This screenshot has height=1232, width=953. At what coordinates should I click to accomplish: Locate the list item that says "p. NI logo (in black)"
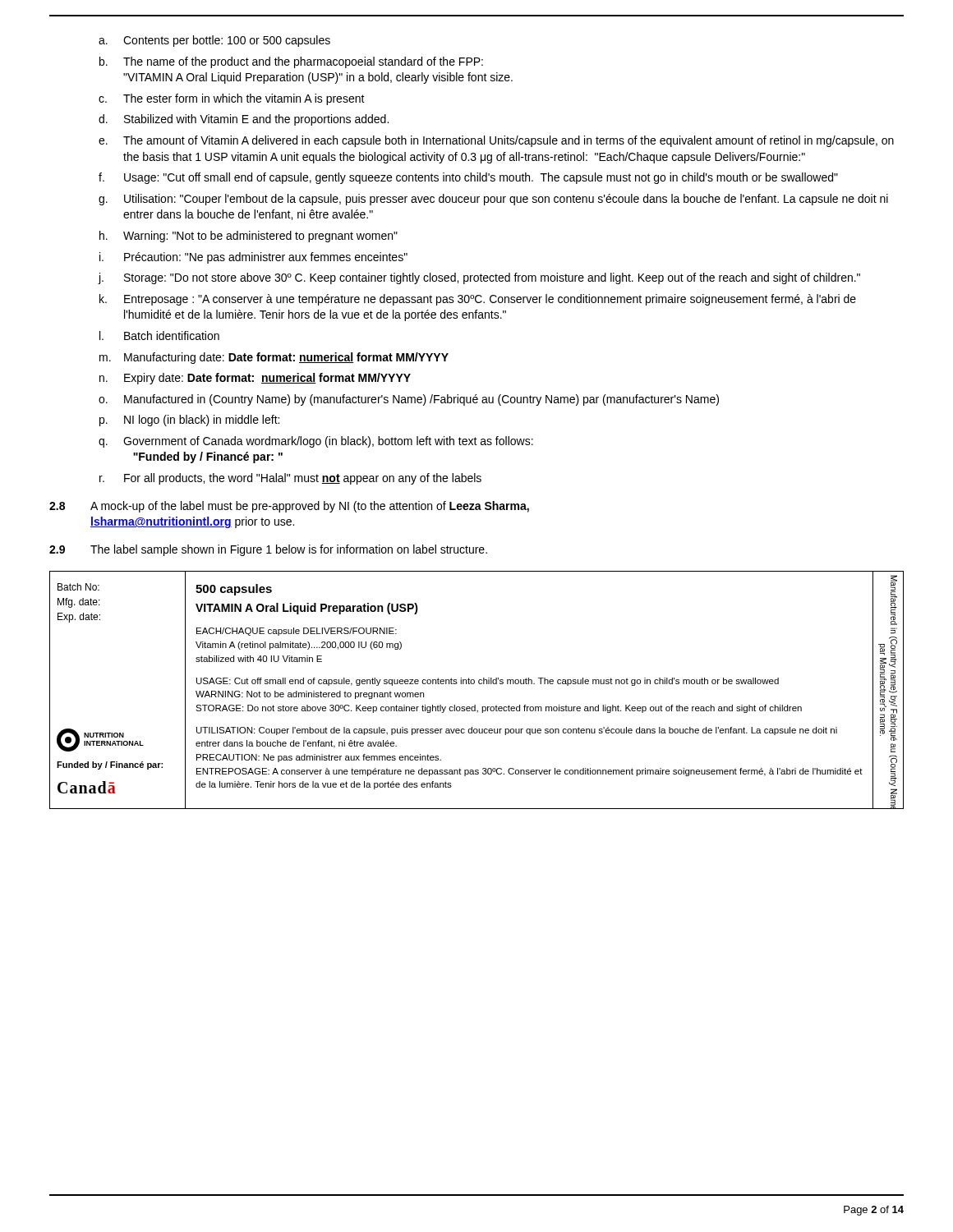click(189, 421)
